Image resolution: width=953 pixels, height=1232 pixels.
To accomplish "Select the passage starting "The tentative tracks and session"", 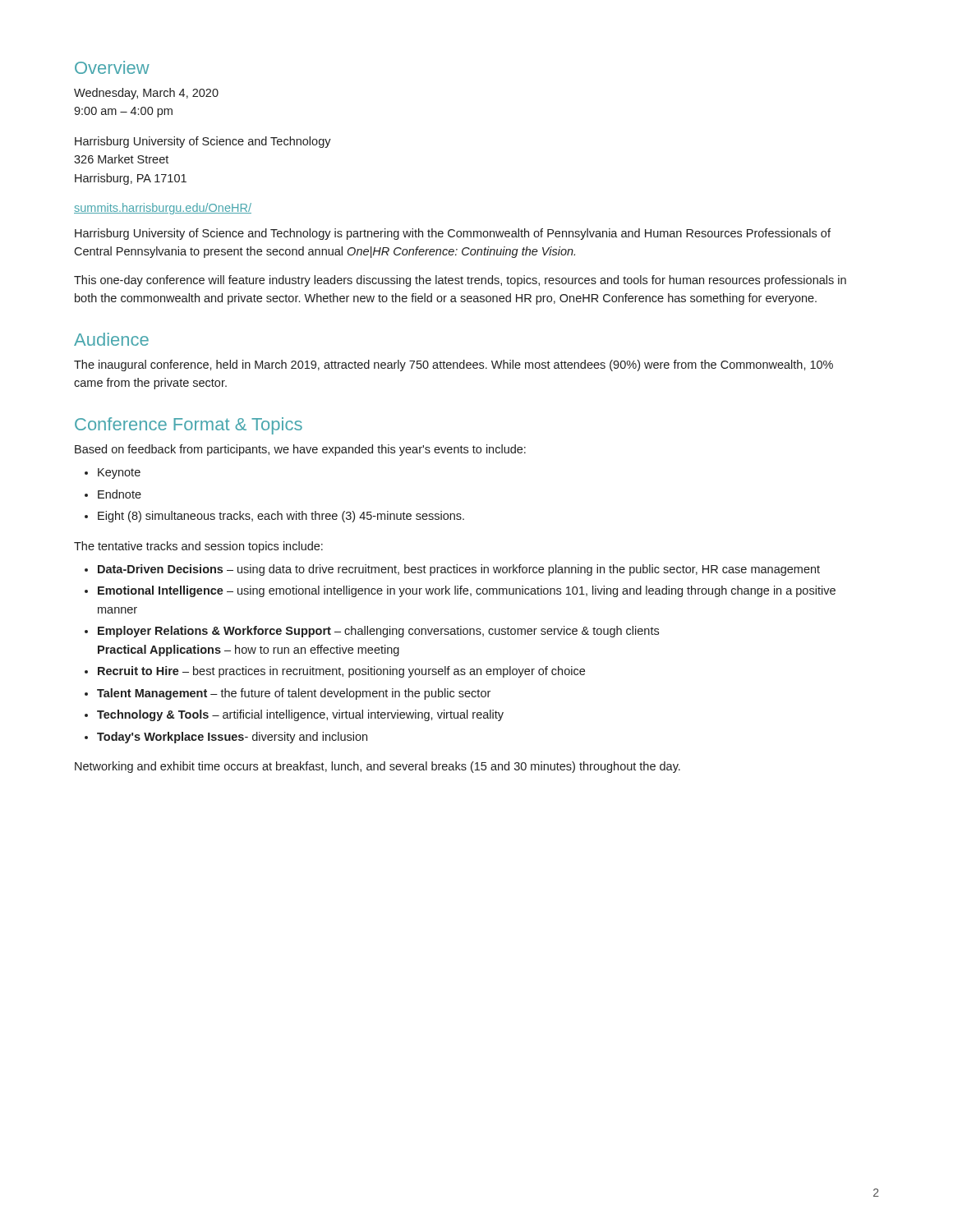I will 199,546.
